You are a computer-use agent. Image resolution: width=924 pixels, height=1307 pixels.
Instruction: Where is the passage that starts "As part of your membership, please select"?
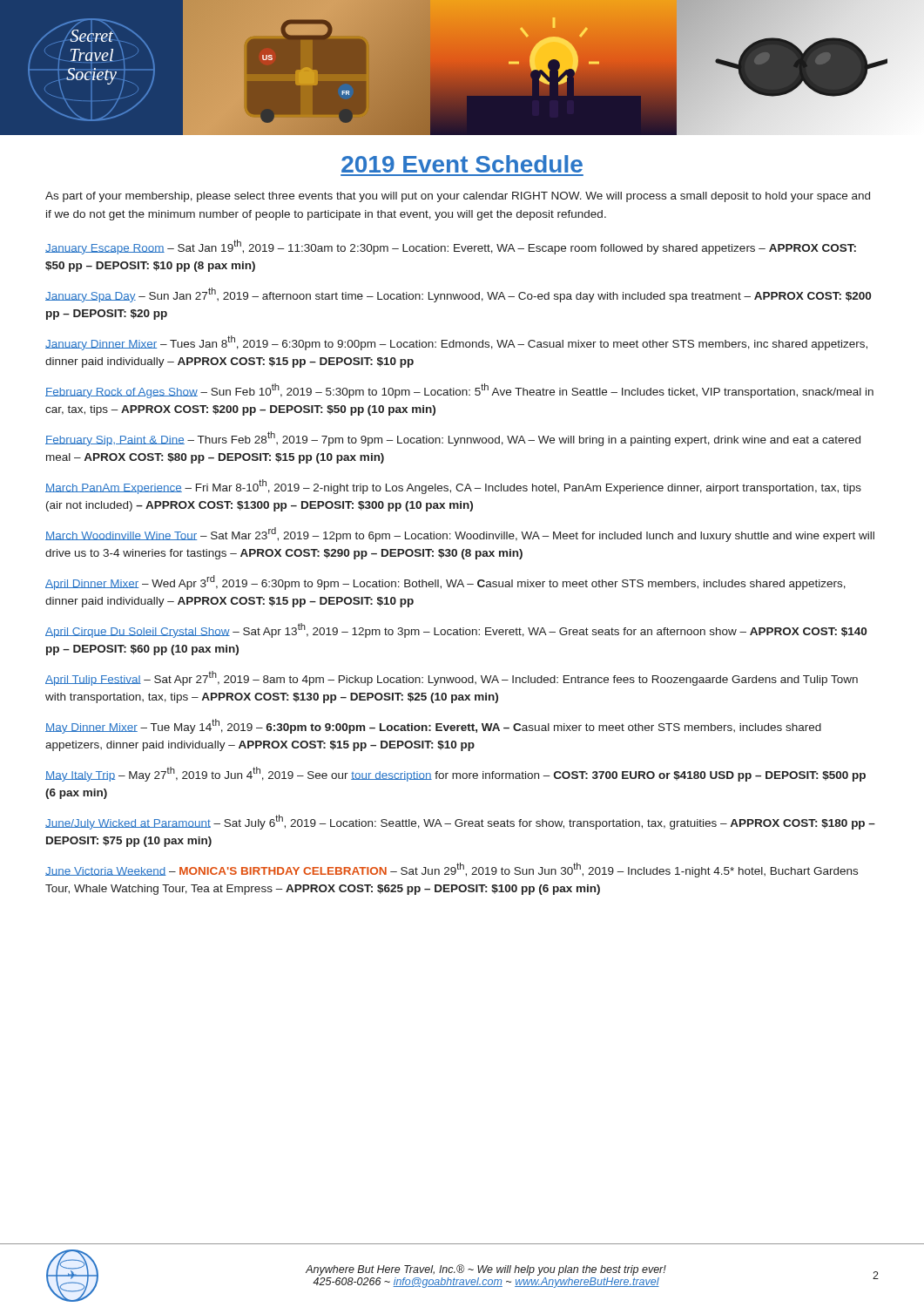click(x=458, y=205)
